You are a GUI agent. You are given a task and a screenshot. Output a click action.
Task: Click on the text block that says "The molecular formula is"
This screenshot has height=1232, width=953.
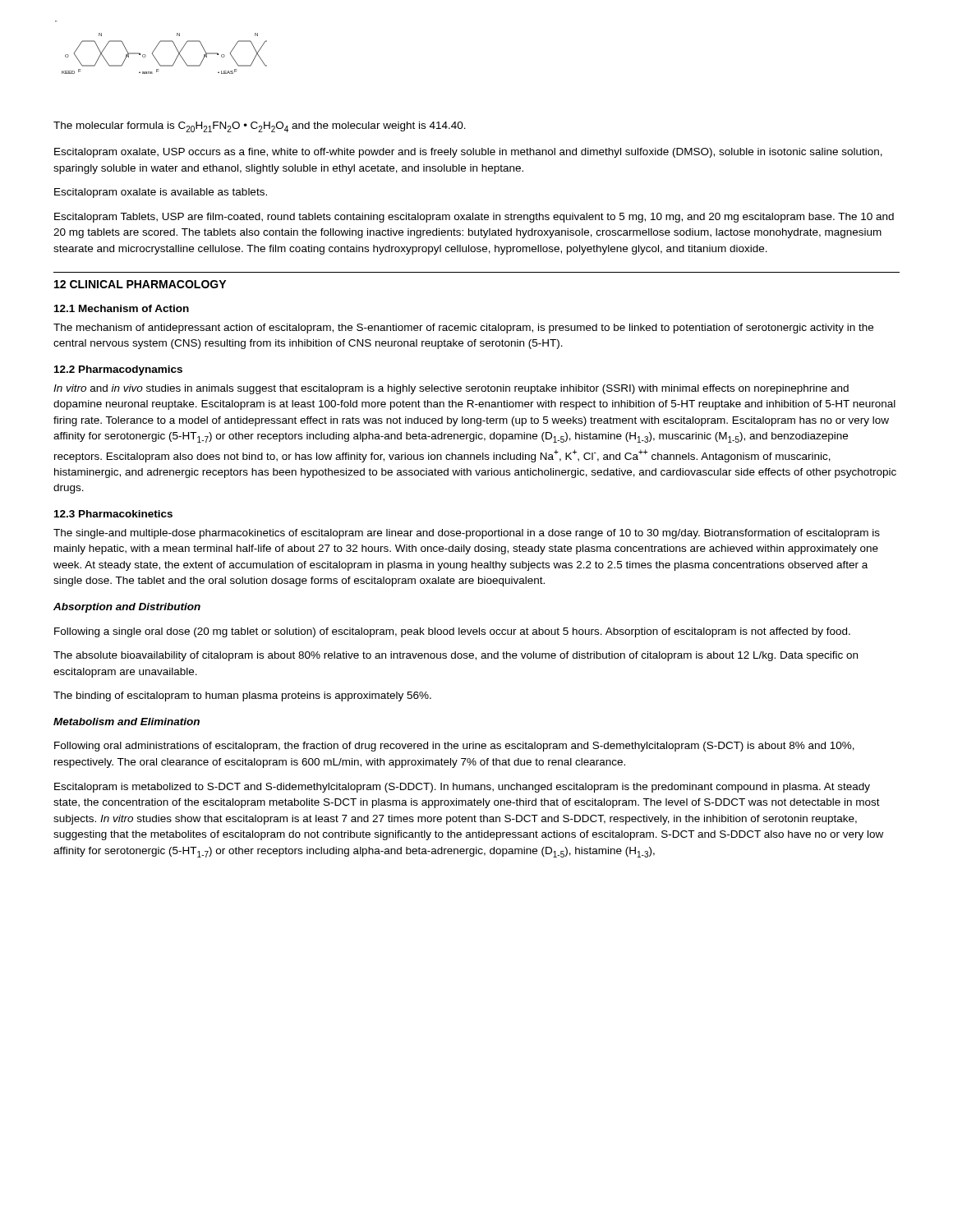476,127
